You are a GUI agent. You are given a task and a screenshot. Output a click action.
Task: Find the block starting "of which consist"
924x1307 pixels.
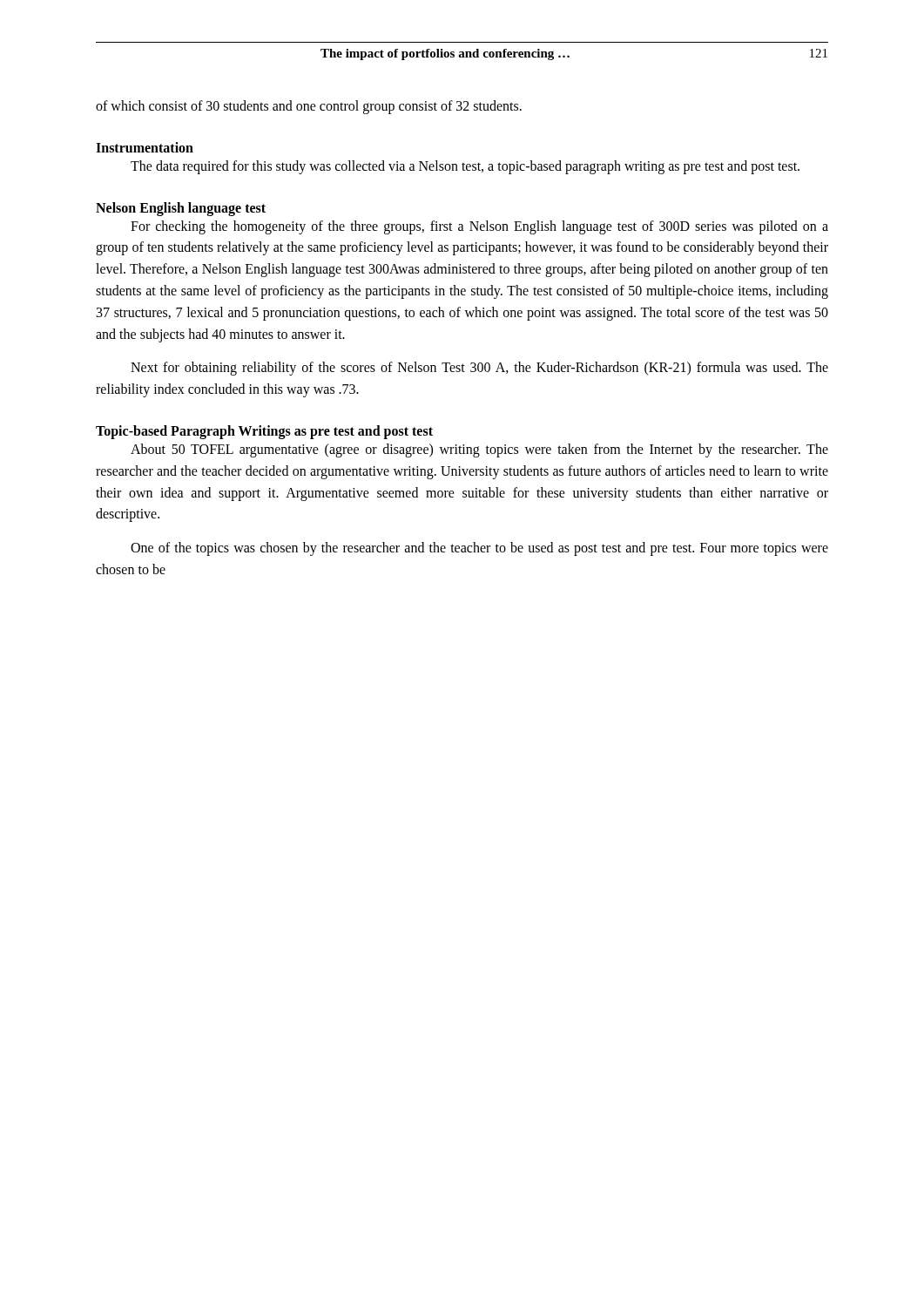462,107
